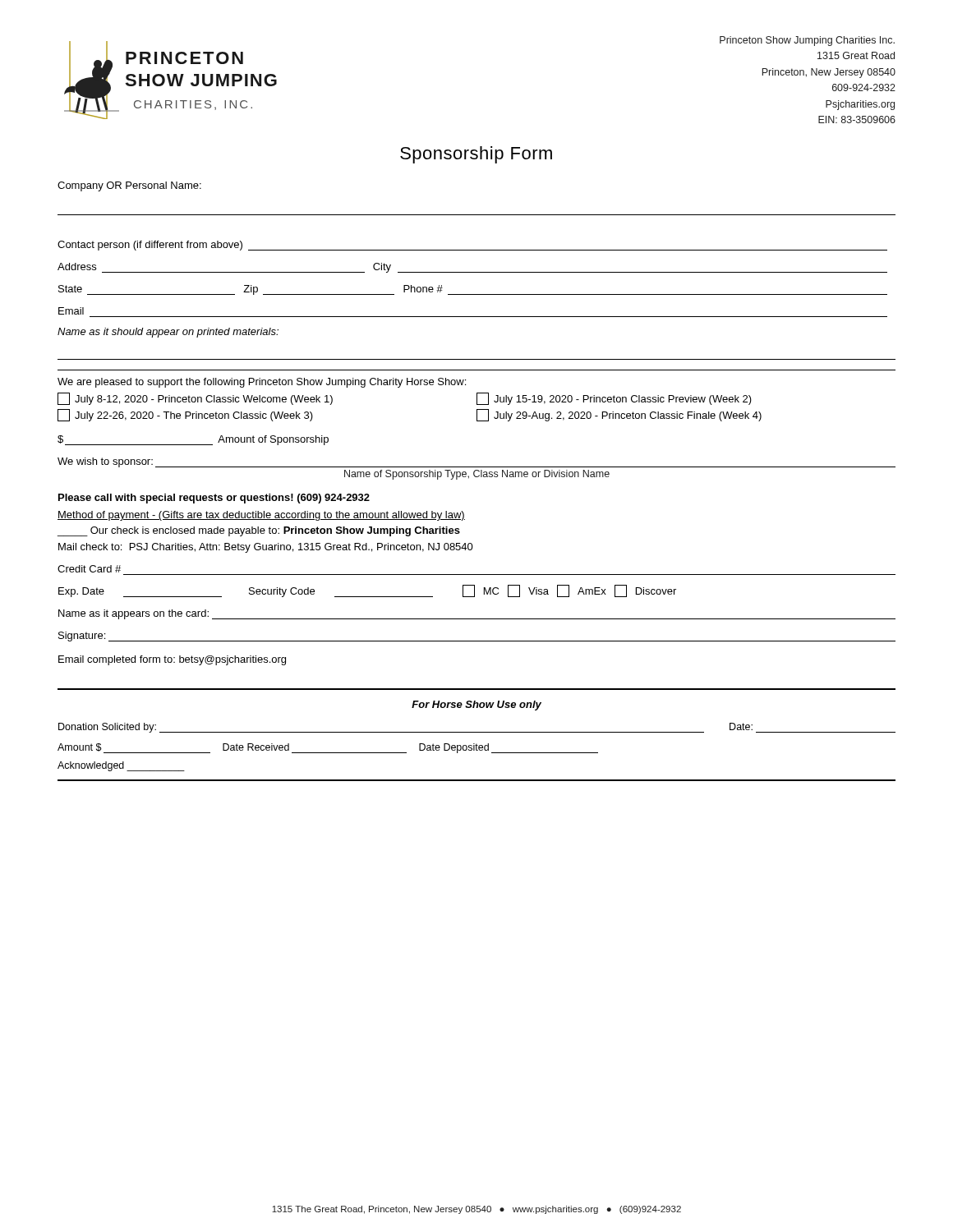Find the block on this page that starts "Contact person (if"
The height and width of the screenshot is (1232, 953).
click(x=472, y=244)
